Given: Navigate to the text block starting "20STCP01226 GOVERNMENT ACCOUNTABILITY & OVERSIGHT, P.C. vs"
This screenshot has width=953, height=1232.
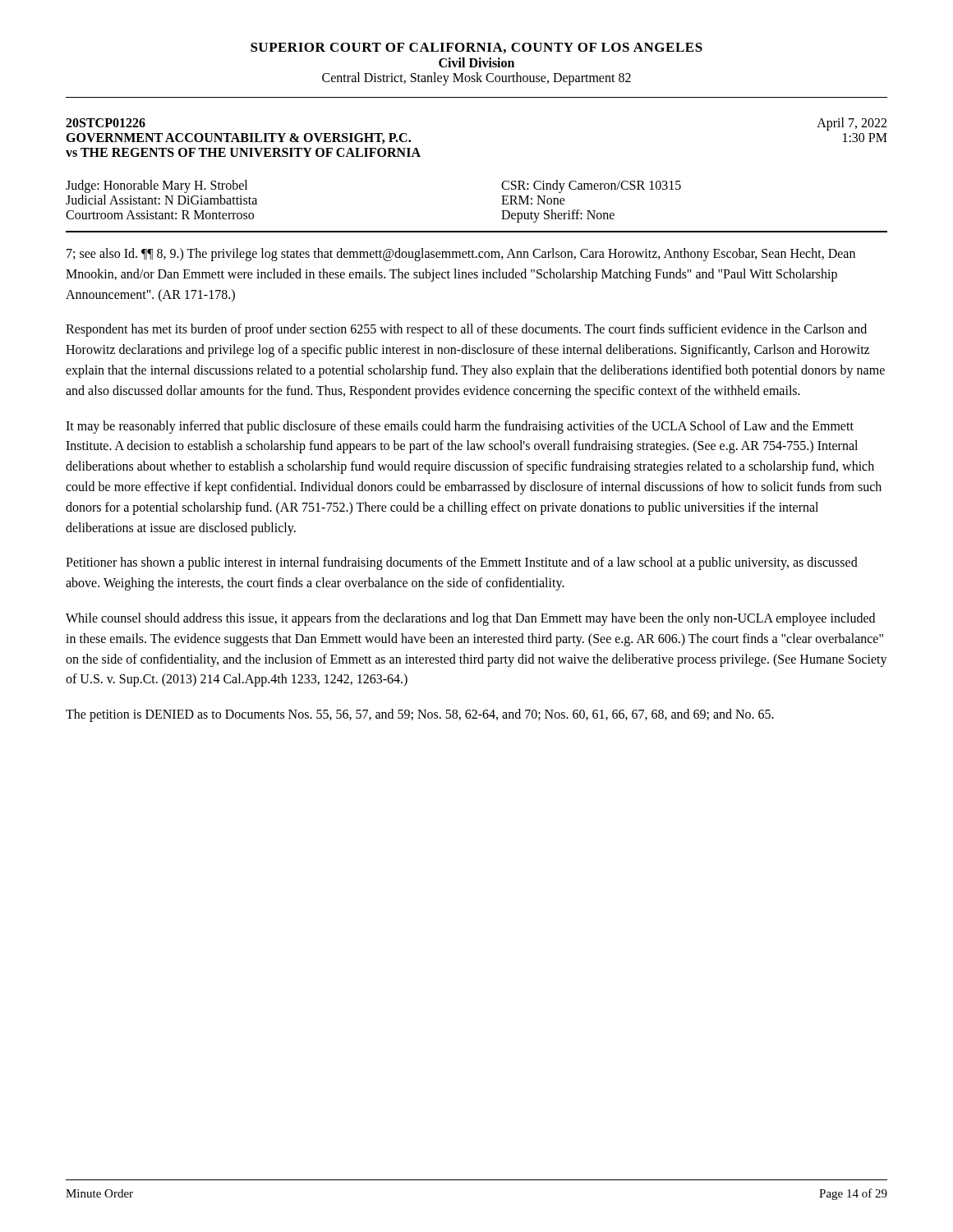Looking at the screenshot, I should 106,123.
